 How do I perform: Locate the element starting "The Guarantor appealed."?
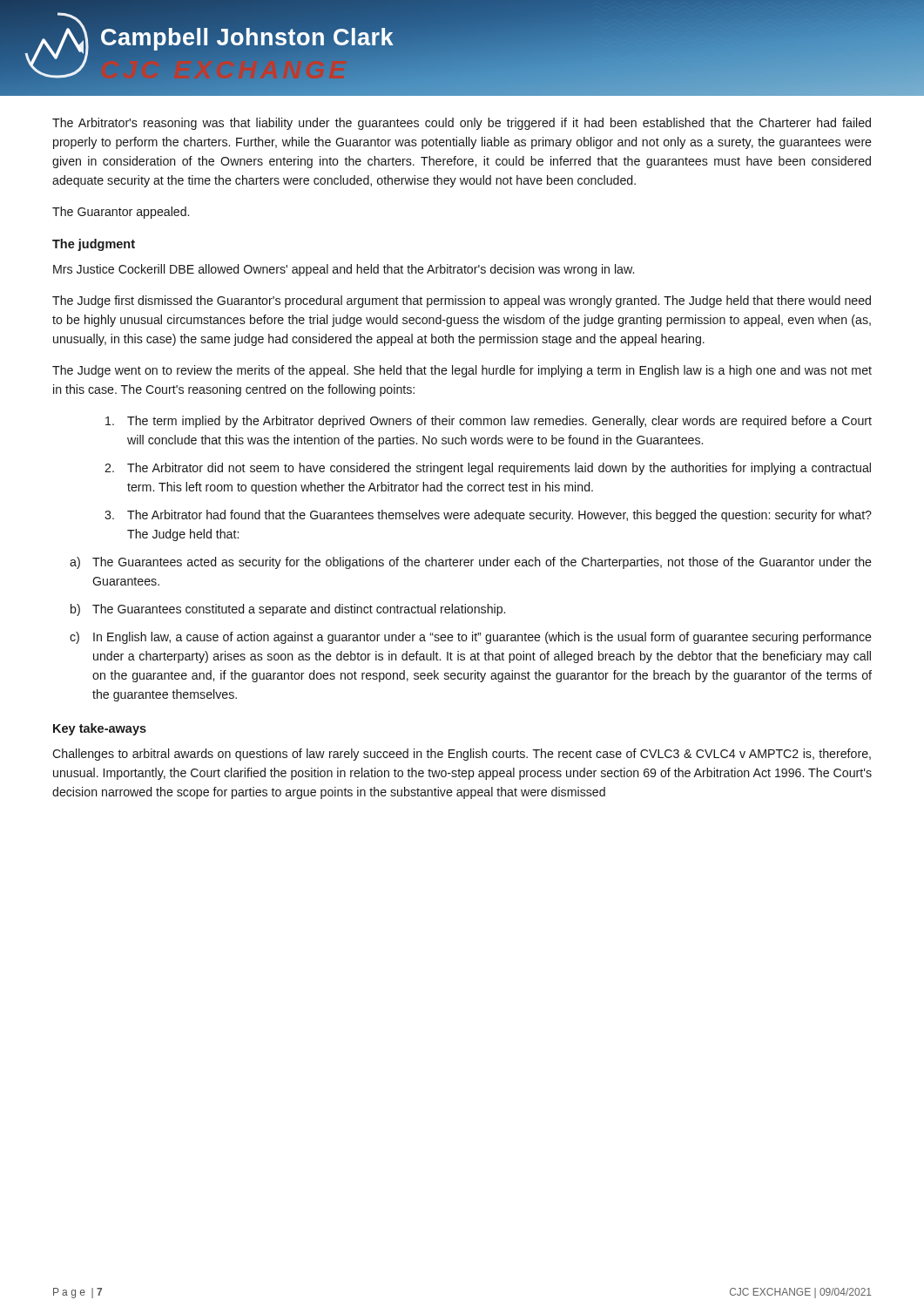pos(121,212)
